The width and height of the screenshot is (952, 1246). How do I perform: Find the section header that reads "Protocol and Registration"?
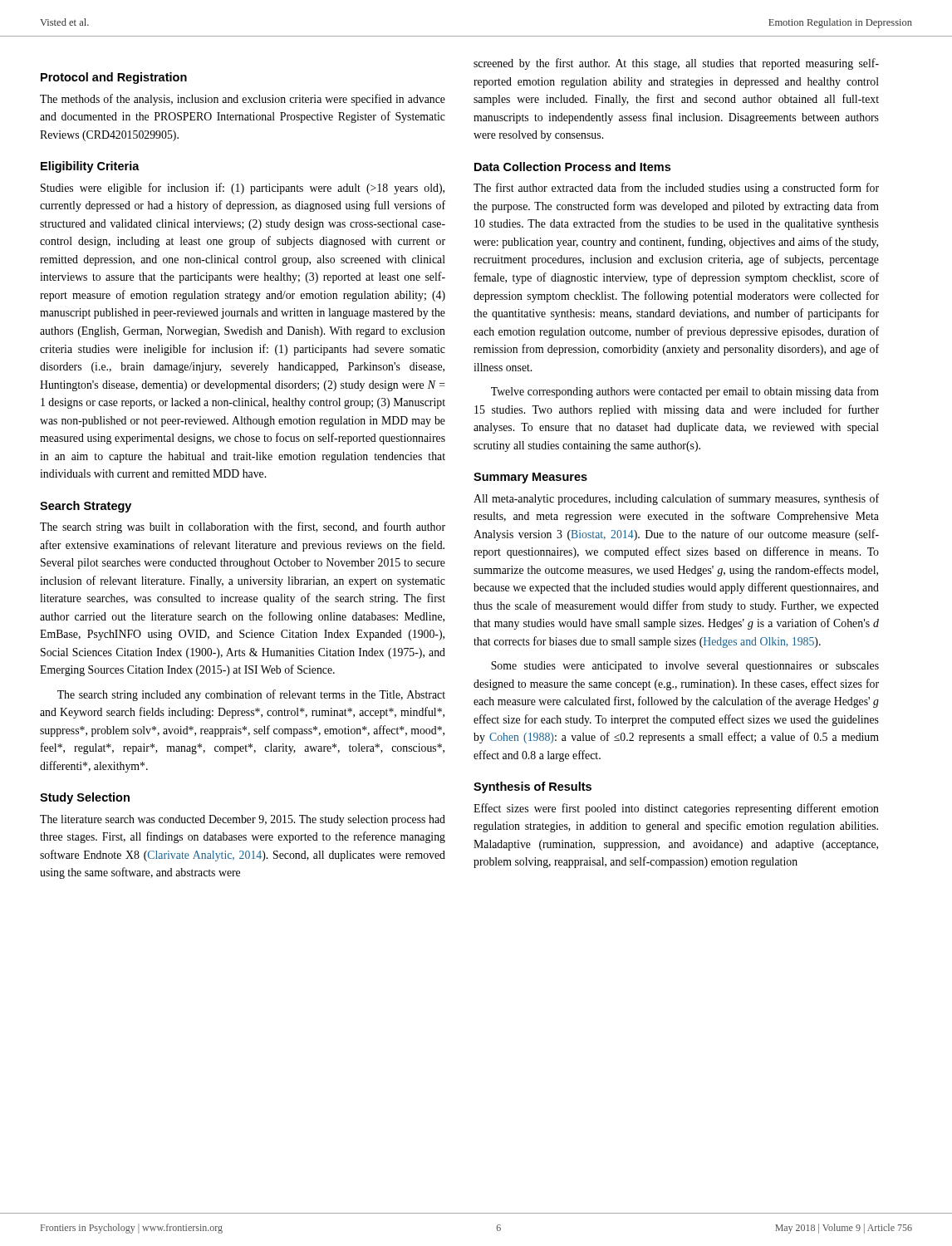point(114,78)
